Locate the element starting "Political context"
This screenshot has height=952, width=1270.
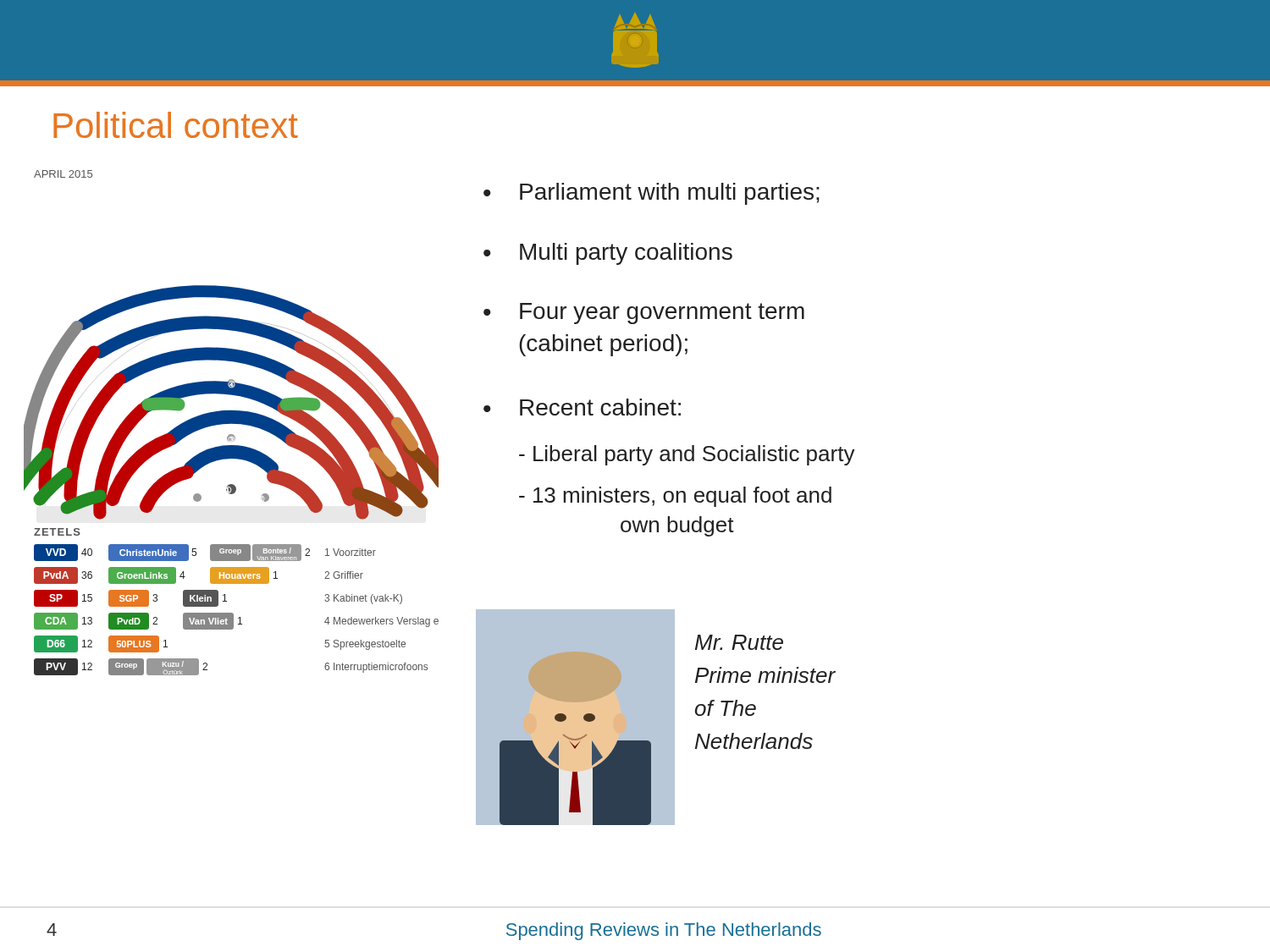pos(174,126)
